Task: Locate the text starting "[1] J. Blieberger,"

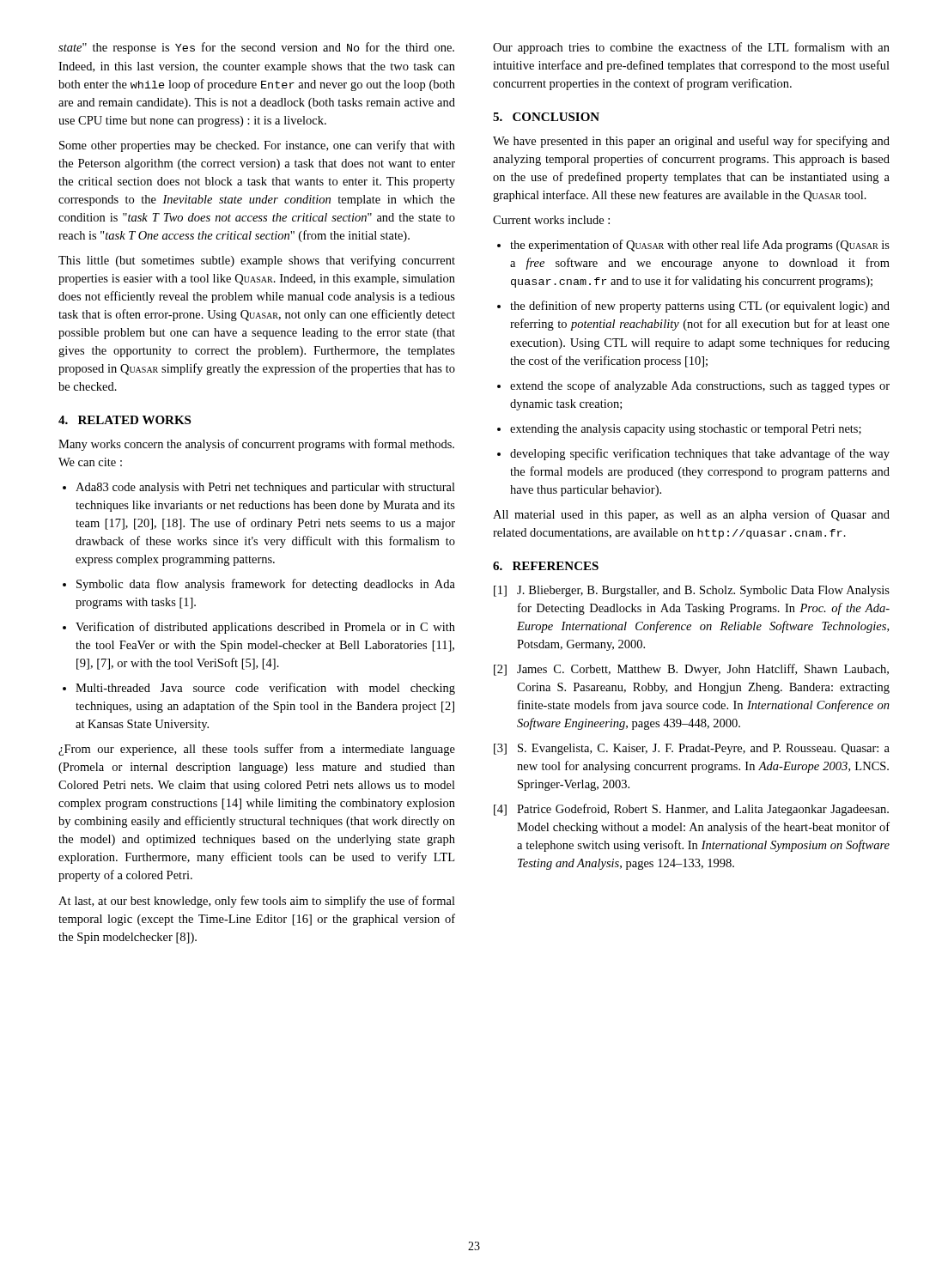Action: tap(691, 727)
